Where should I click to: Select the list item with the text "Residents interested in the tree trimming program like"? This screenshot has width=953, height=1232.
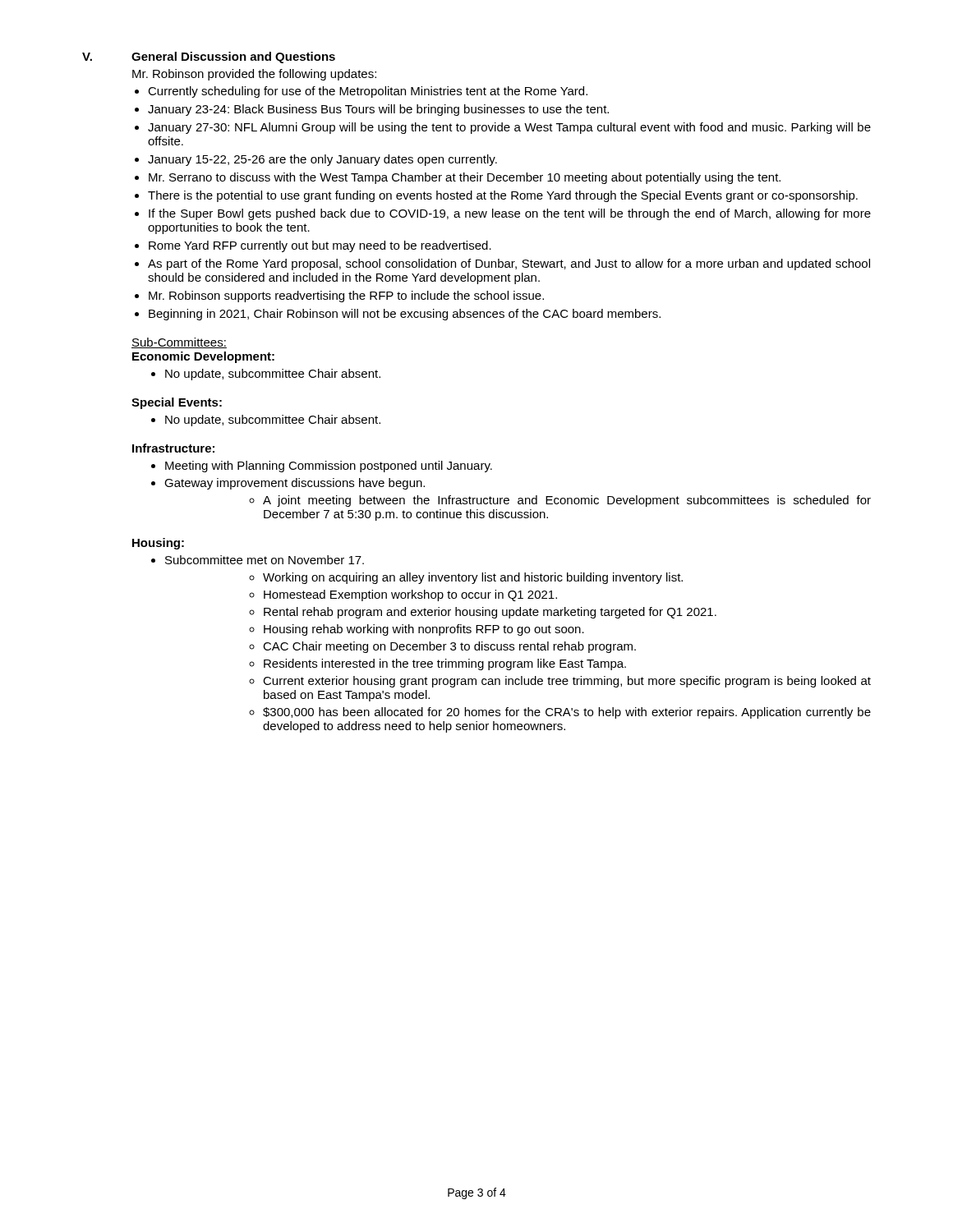coord(445,663)
